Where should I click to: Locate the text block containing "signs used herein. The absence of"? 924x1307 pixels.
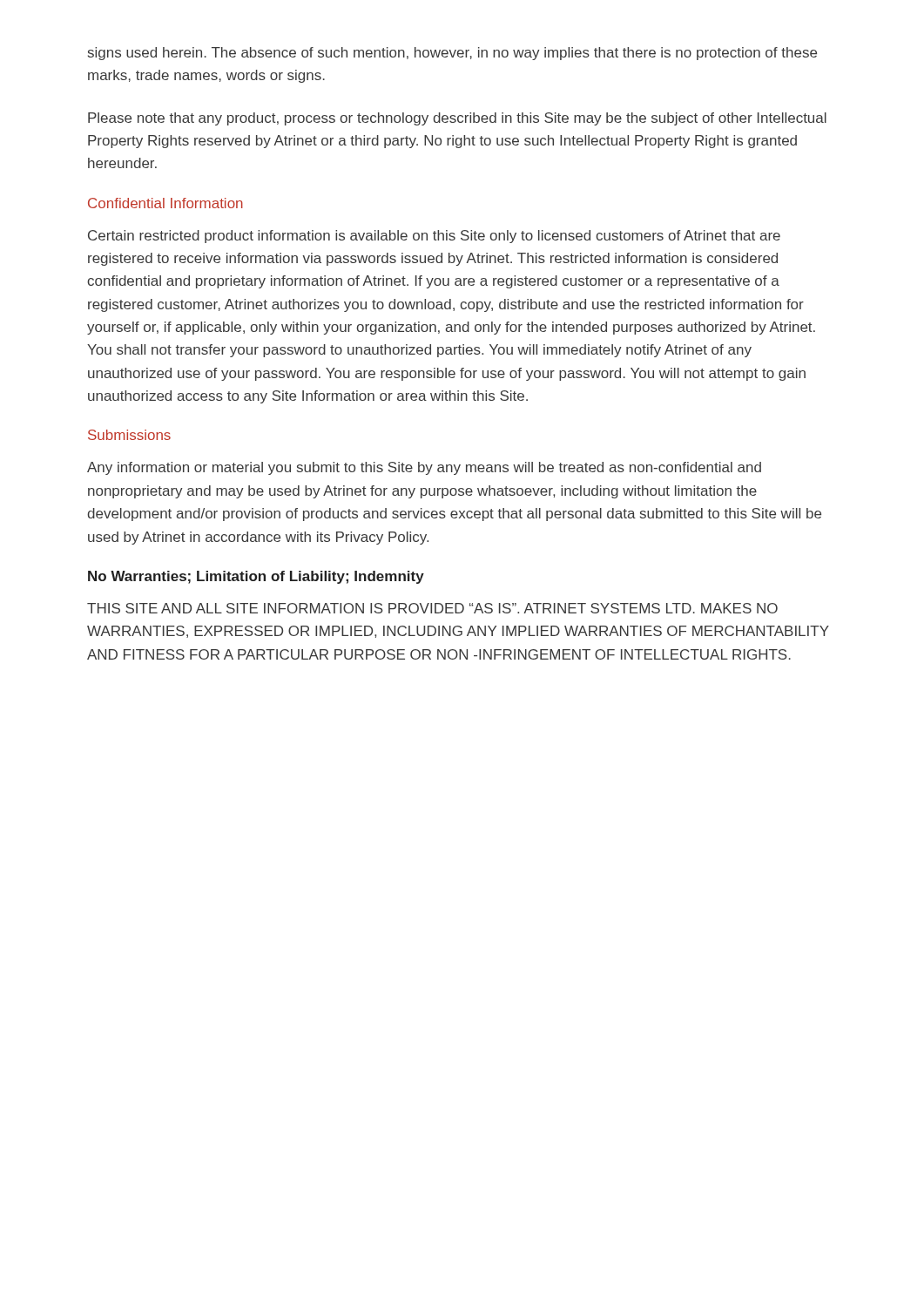pos(452,64)
